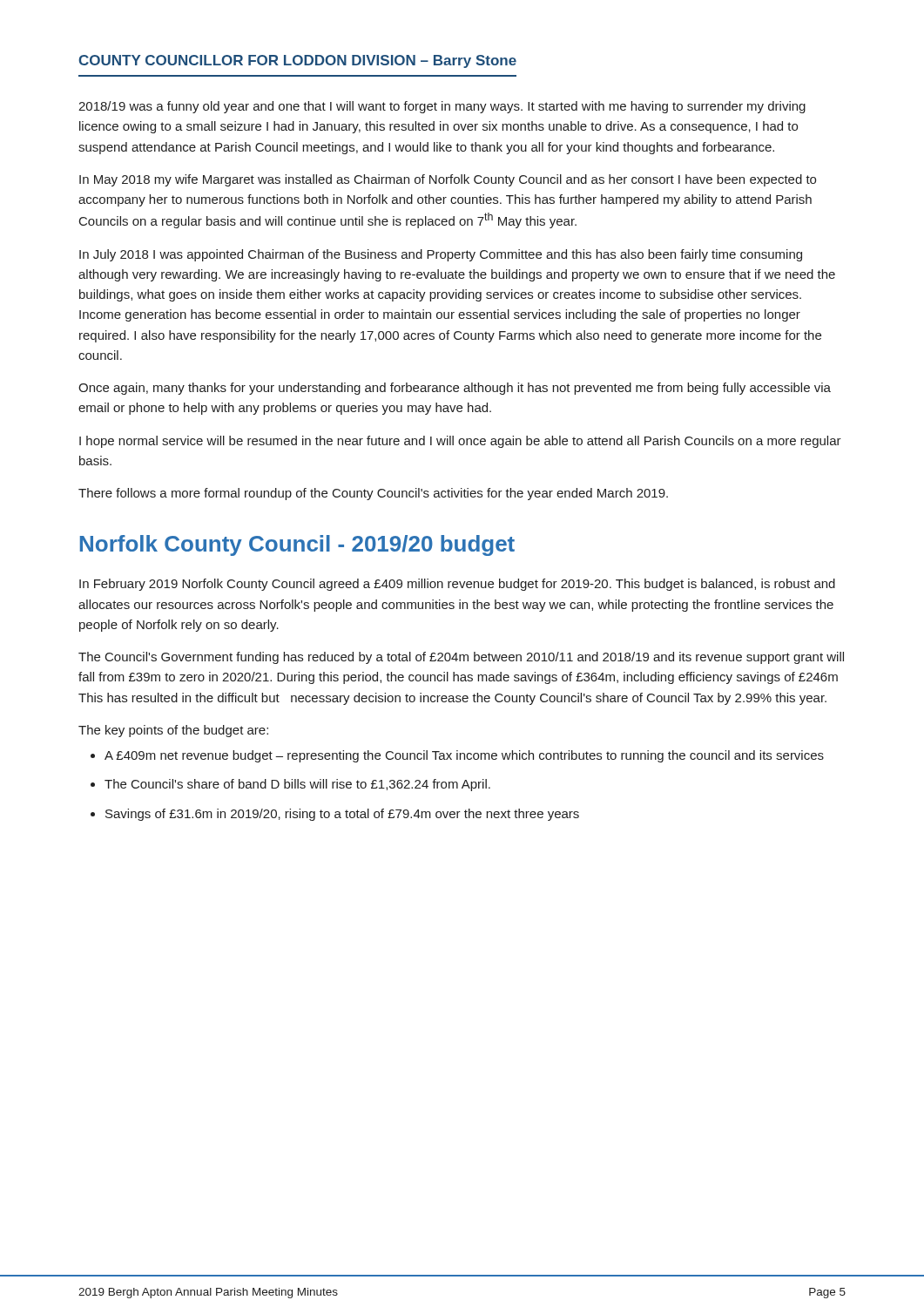Click on the list item that reads "Savings of £31.6m in"

coord(342,813)
